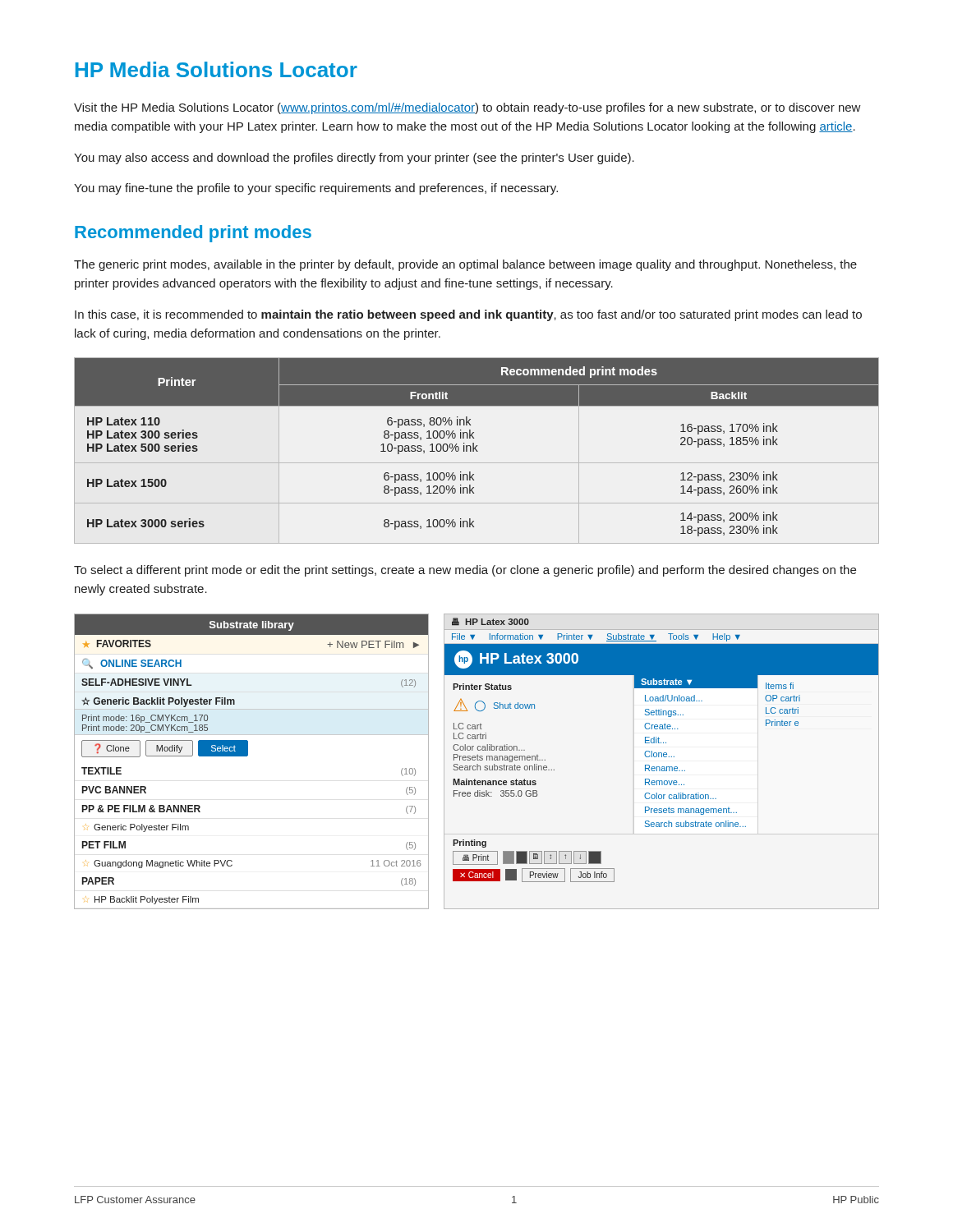Viewport: 953px width, 1232px height.
Task: Where does it say "HP Media Solutions Locator"?
Action: pyautogui.click(x=216, y=69)
